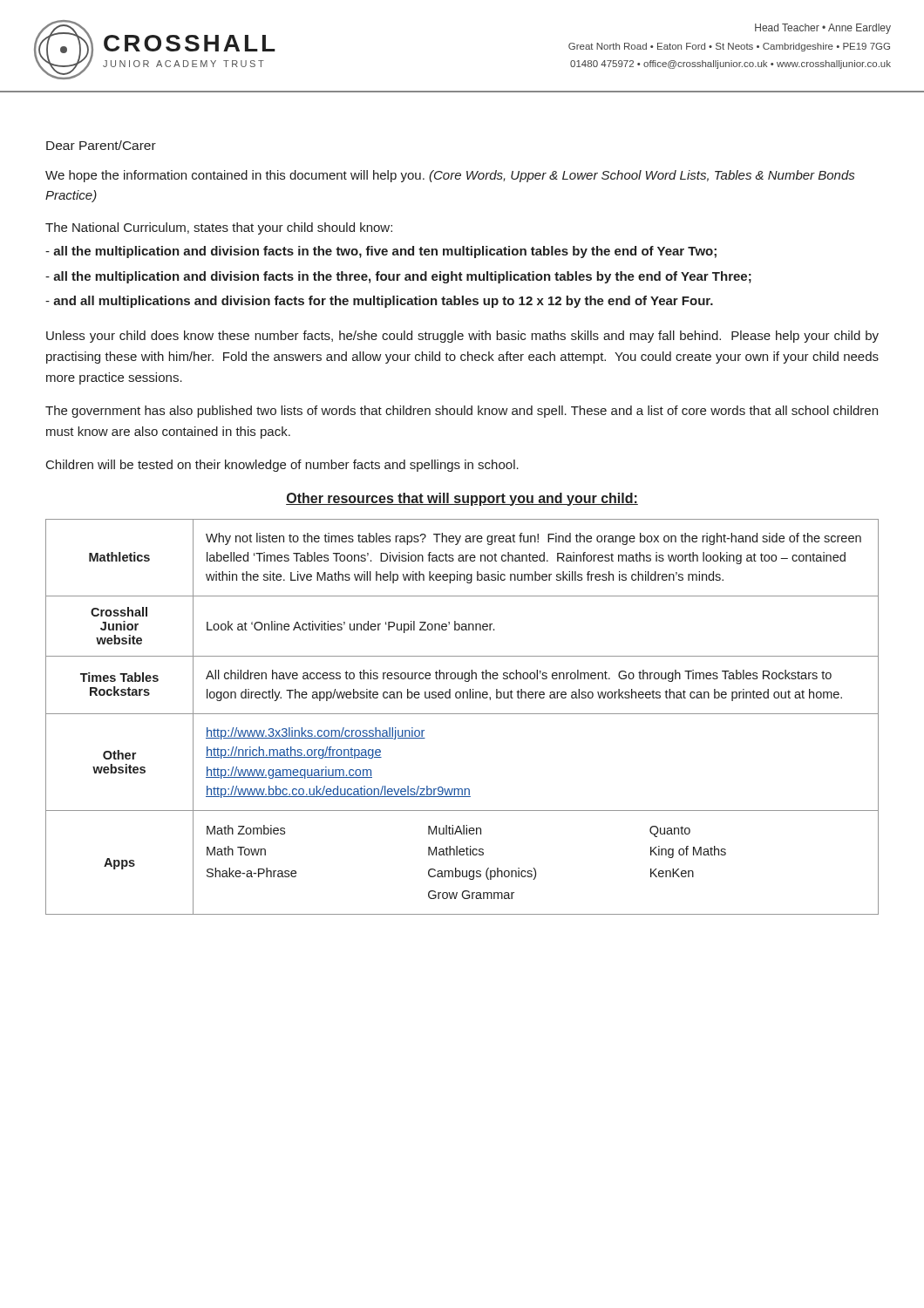The image size is (924, 1308).
Task: Locate the block of text that opens with "and all multiplications and division"
Action: tap(379, 300)
